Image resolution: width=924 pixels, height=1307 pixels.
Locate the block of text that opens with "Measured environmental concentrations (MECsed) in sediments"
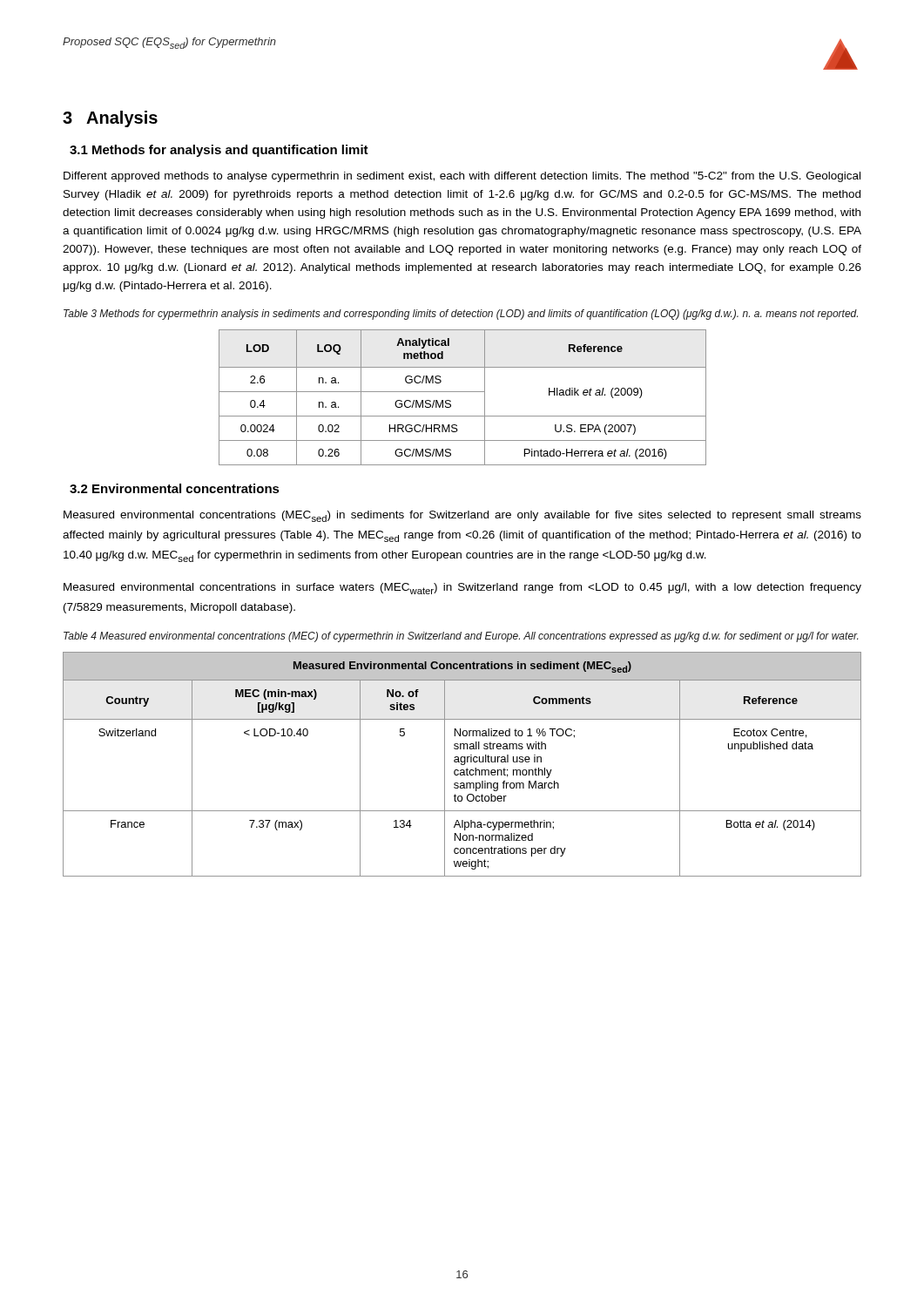[462, 536]
